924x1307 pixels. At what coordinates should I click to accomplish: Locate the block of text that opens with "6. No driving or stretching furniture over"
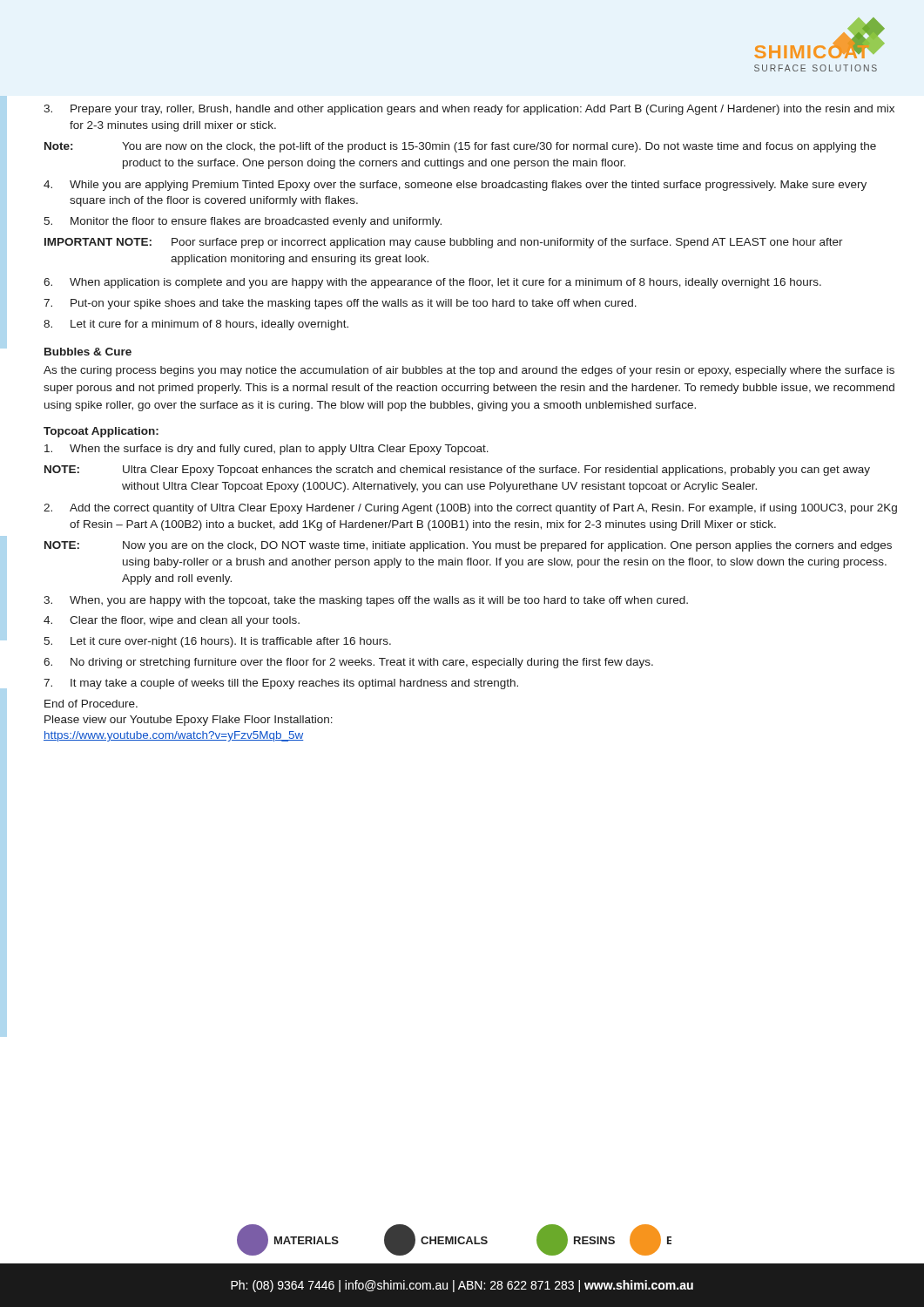[471, 663]
